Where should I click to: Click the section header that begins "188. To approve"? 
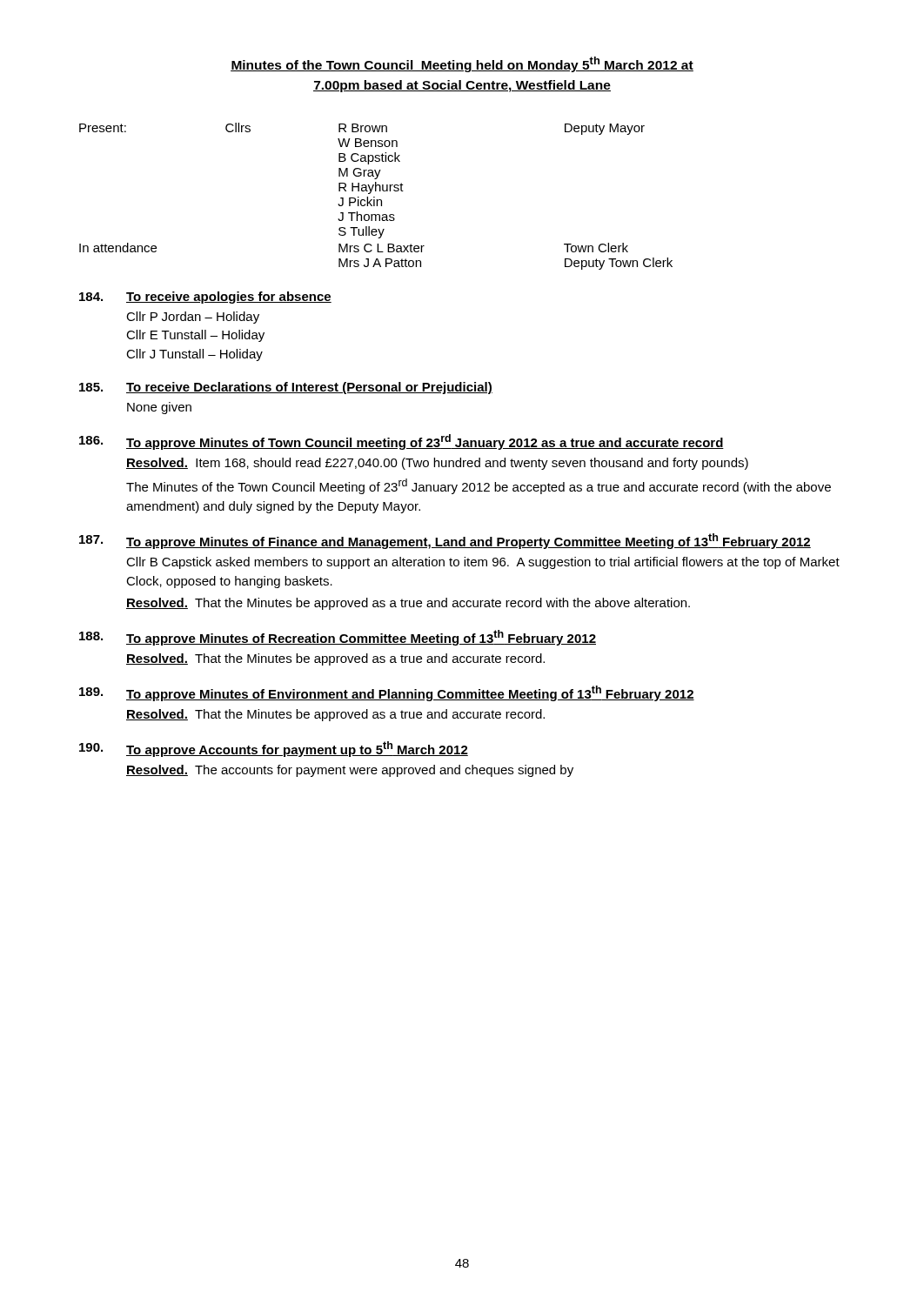(x=337, y=637)
